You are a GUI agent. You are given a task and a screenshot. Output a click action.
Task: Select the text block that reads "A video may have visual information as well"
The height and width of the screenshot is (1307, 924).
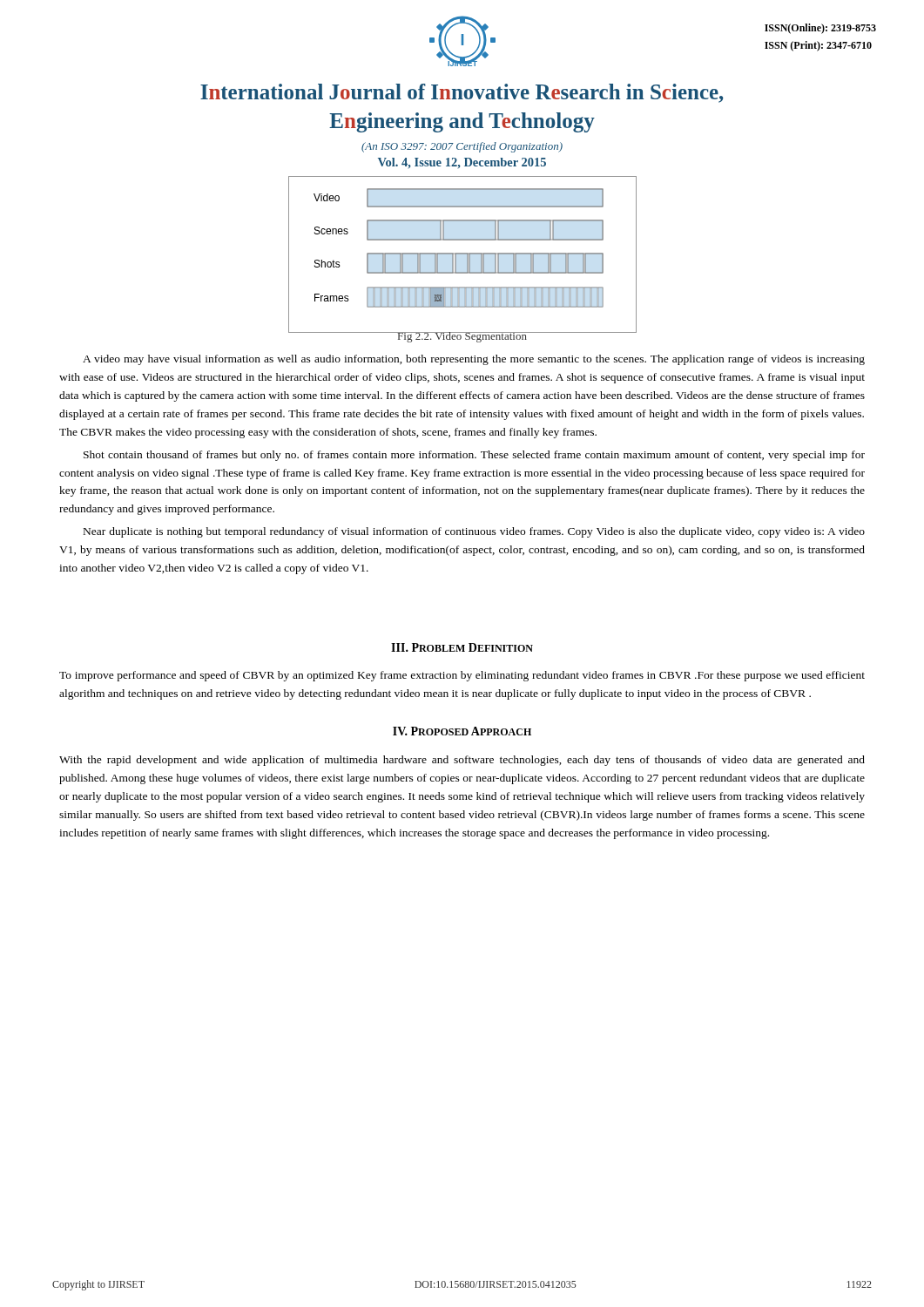coord(462,464)
